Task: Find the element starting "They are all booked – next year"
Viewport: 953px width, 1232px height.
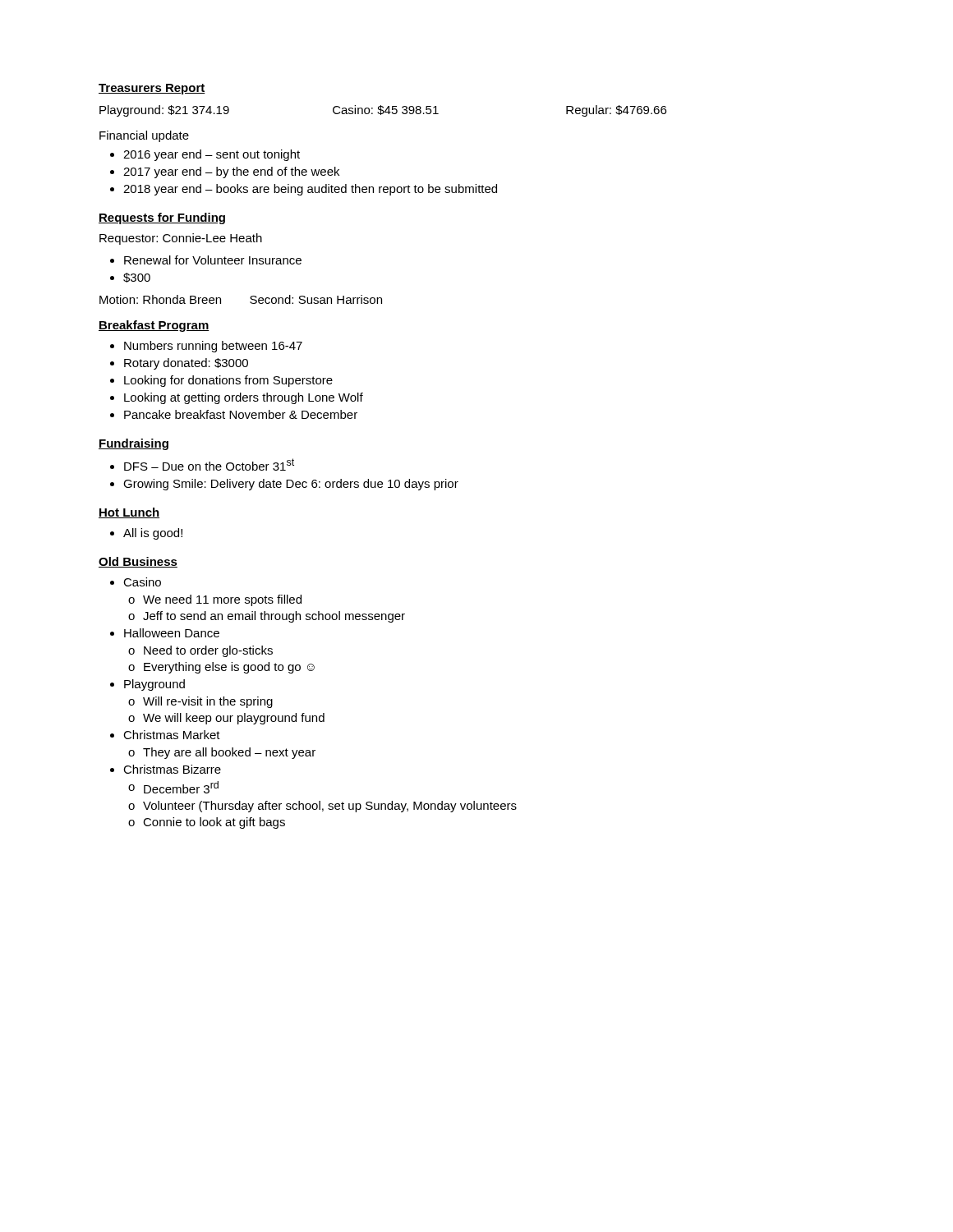Action: [x=229, y=752]
